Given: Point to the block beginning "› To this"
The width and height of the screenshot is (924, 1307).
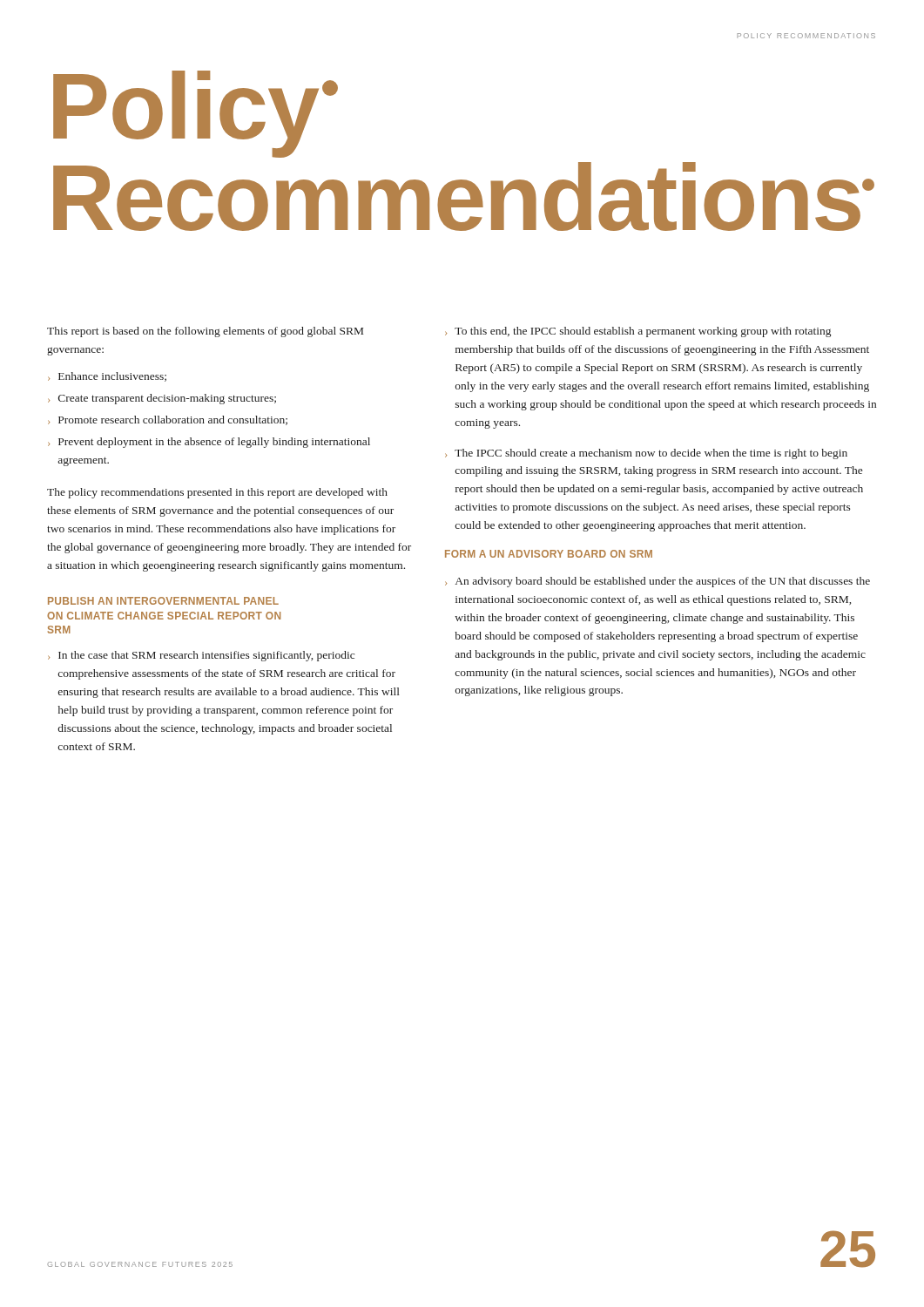Looking at the screenshot, I should 661,377.
